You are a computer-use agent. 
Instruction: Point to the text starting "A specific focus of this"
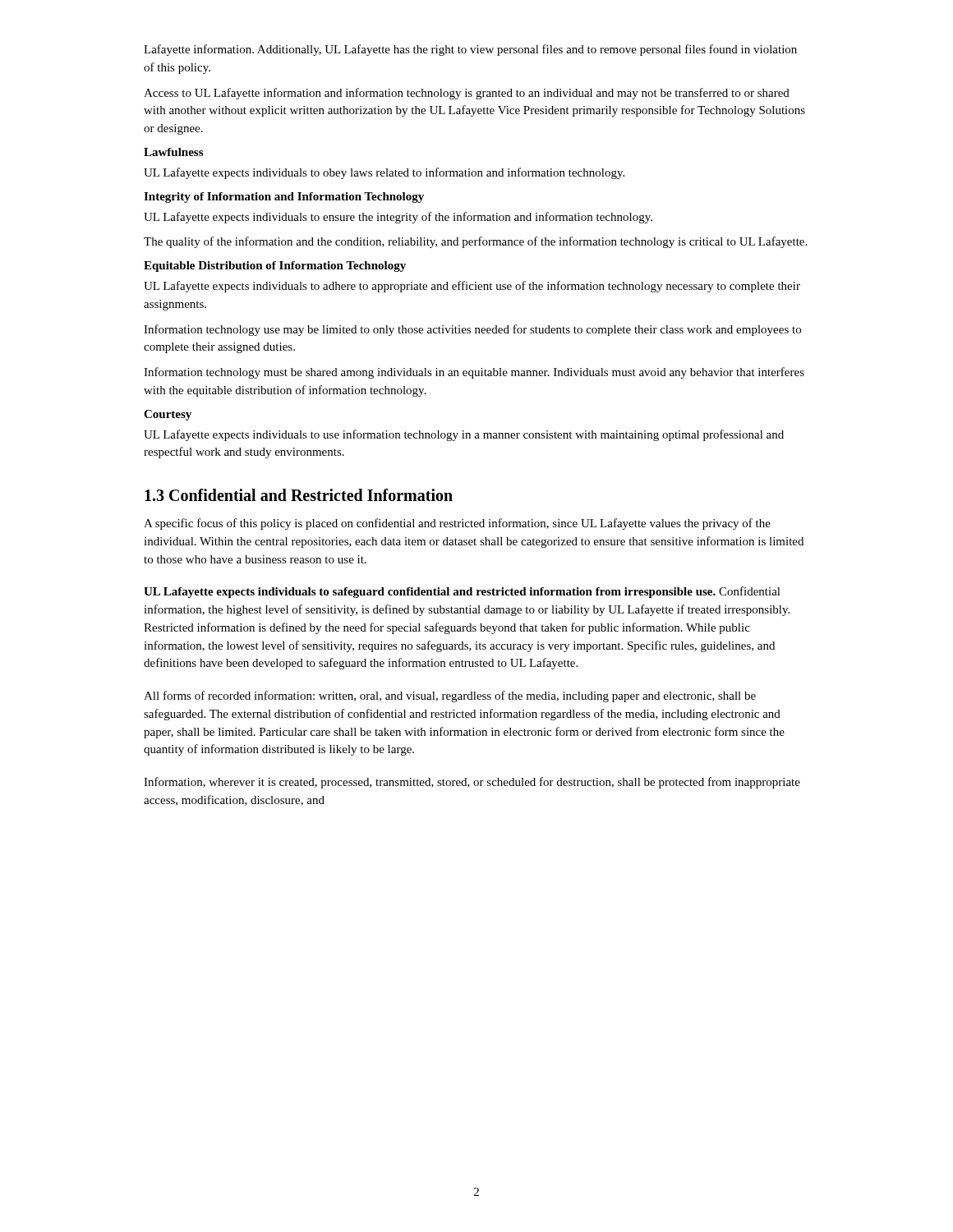(476, 542)
